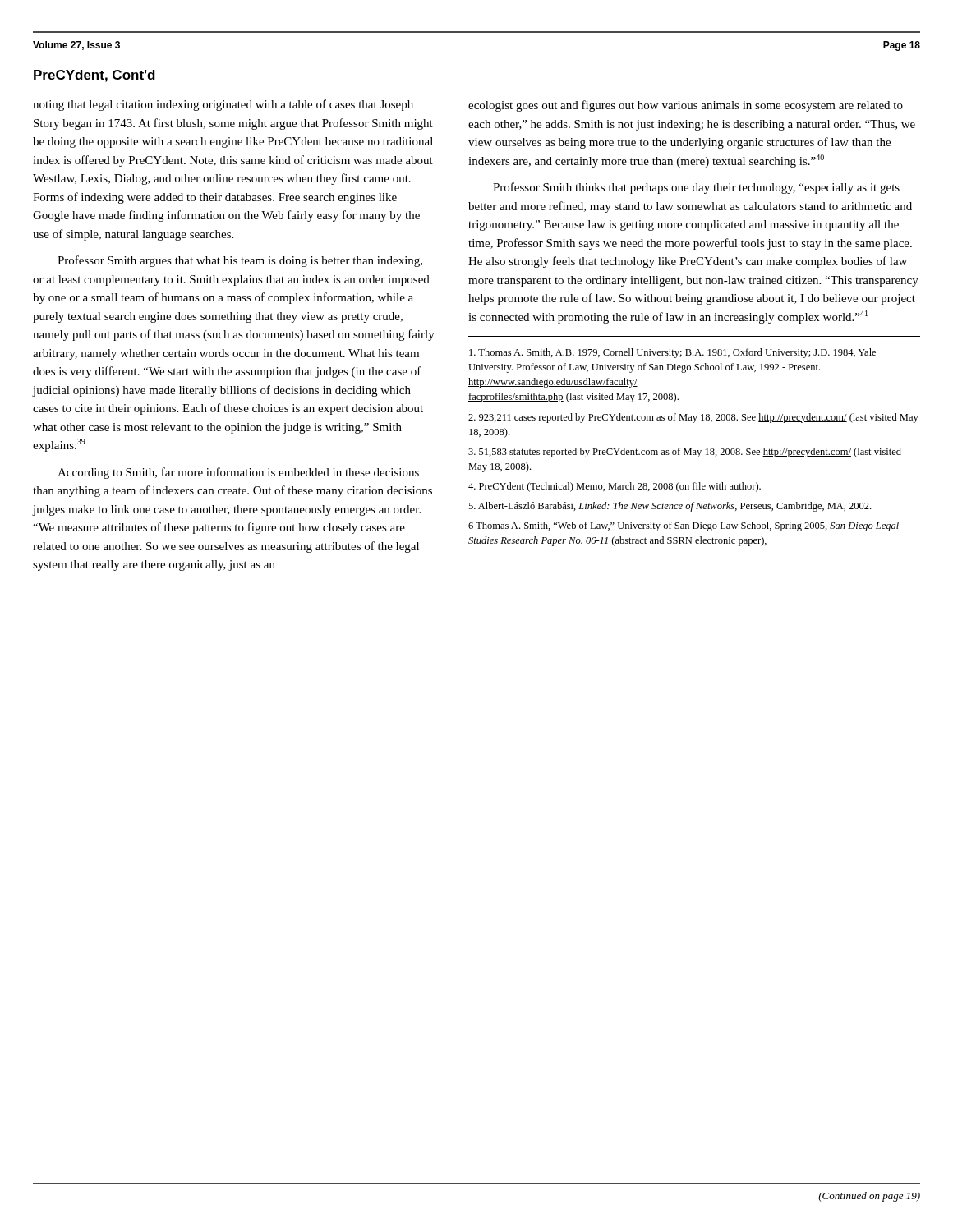The width and height of the screenshot is (953, 1232).
Task: Point to the block beginning "6 Thomas A. Smith, “Web of Law,” University"
Action: 694,533
